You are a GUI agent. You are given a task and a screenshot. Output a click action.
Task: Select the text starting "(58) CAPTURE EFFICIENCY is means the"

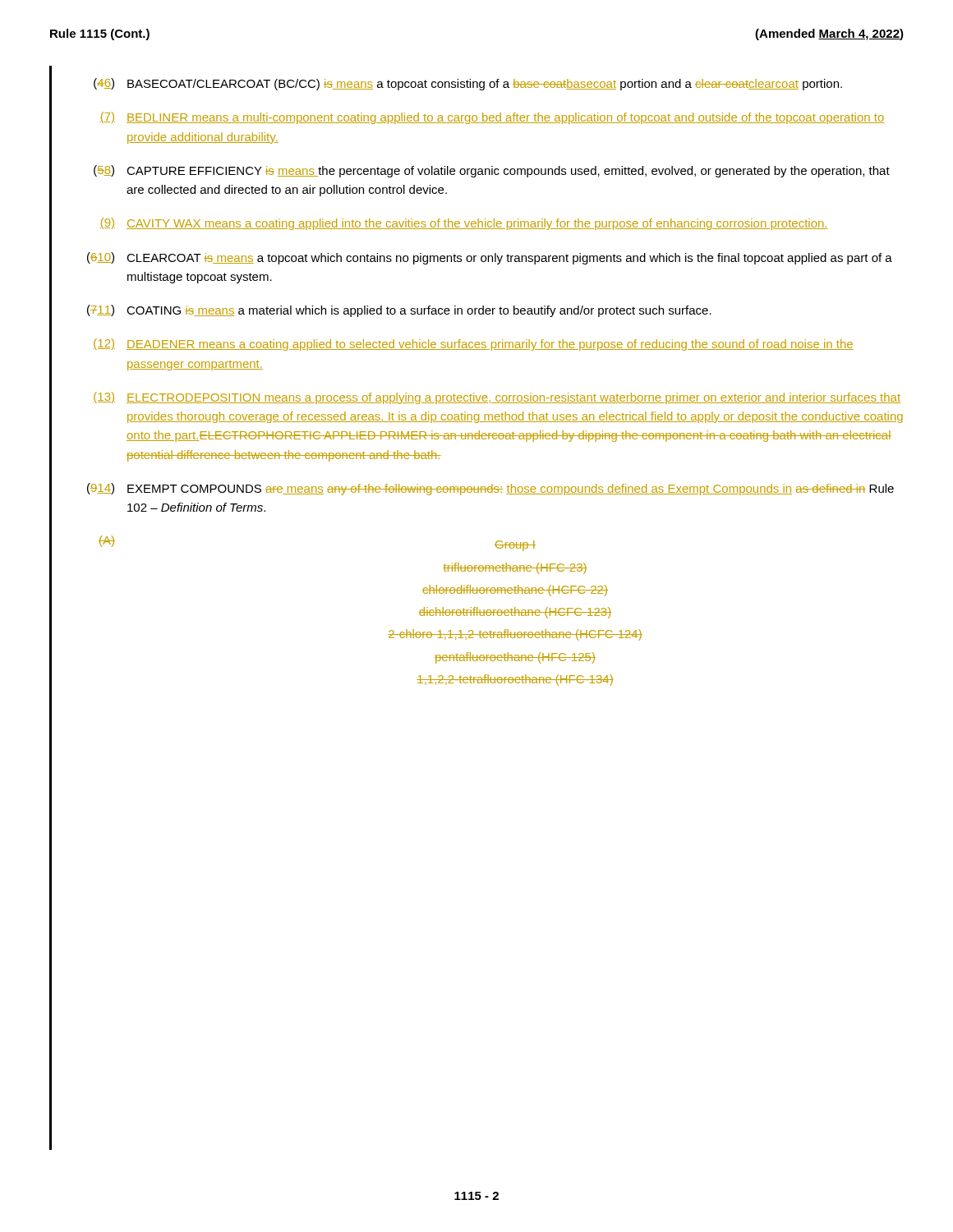coord(485,180)
